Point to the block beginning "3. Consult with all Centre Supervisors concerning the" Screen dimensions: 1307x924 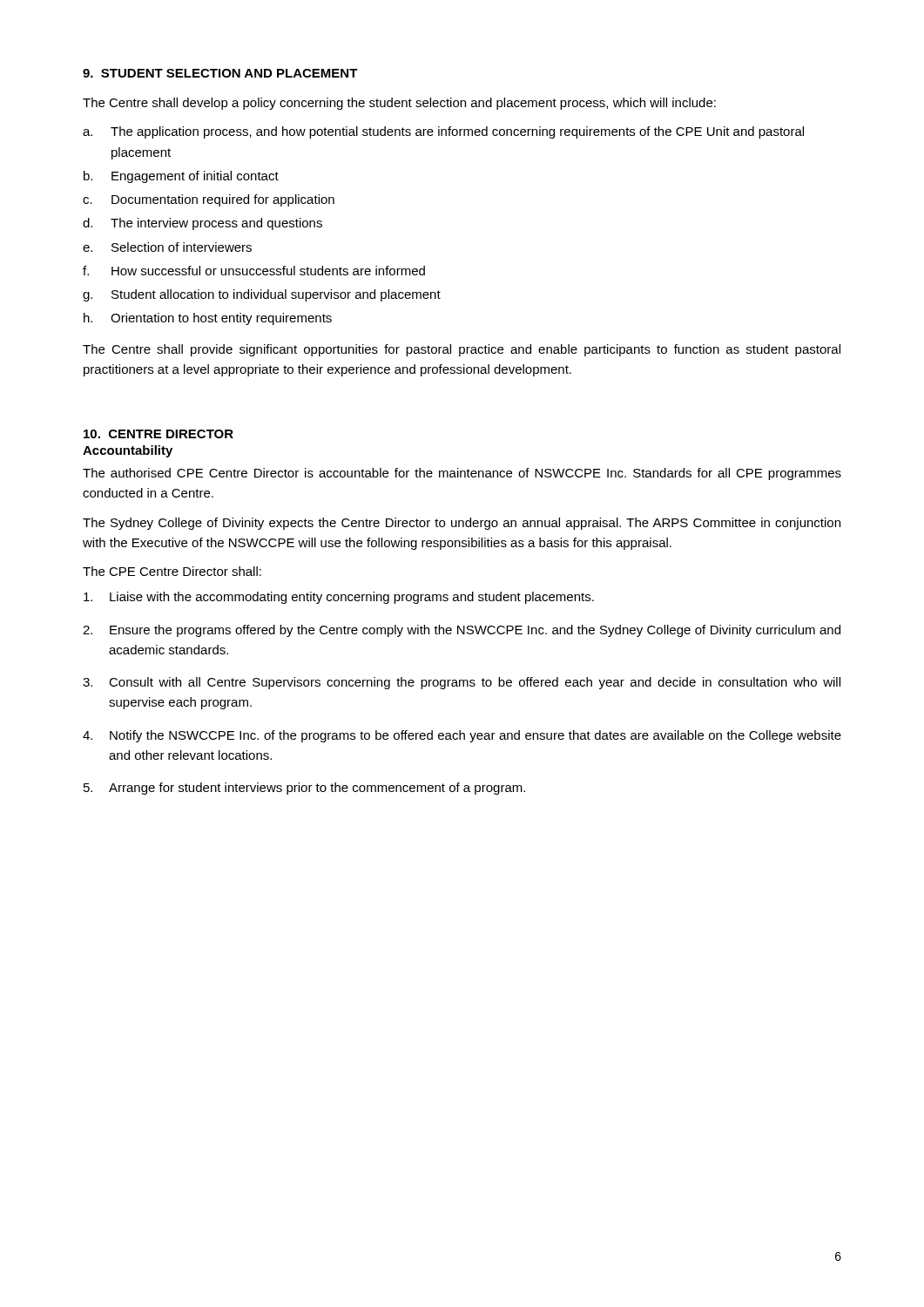(x=462, y=692)
